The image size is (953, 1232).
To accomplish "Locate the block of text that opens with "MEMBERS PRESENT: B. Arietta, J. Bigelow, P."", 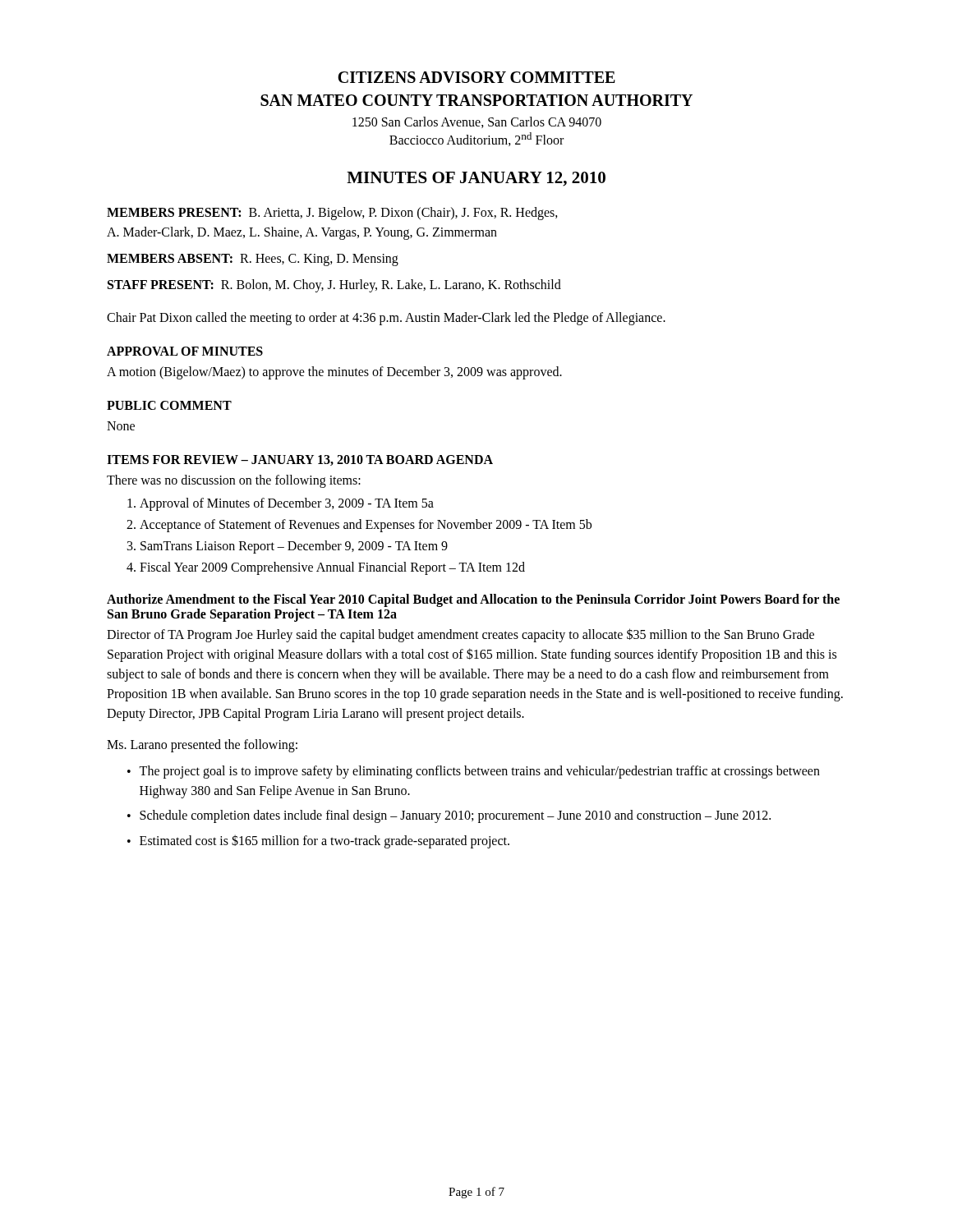I will (x=332, y=222).
